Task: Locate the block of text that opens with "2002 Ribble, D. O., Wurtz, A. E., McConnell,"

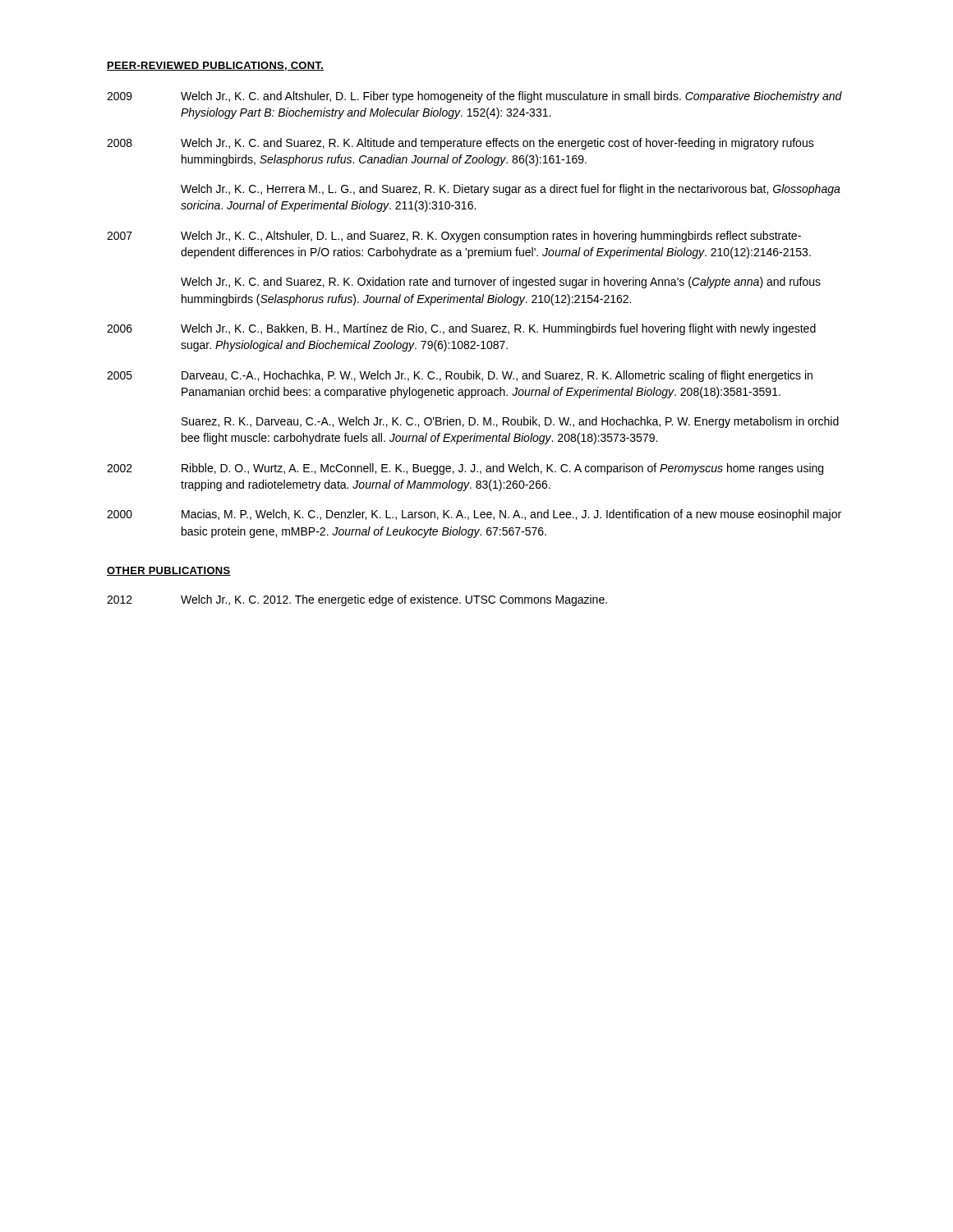Action: 476,476
